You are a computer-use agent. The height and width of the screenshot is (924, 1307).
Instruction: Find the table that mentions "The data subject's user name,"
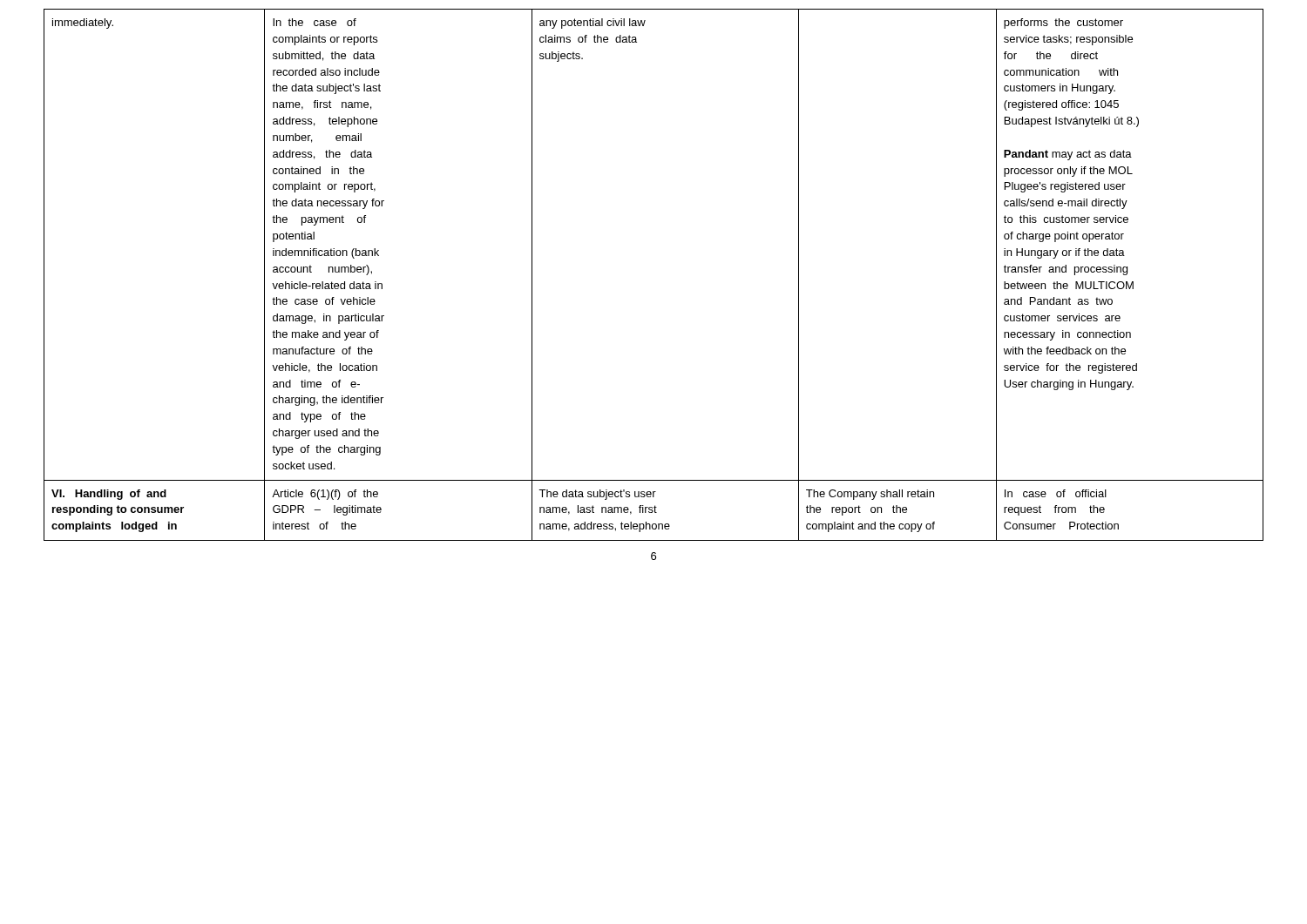click(654, 275)
